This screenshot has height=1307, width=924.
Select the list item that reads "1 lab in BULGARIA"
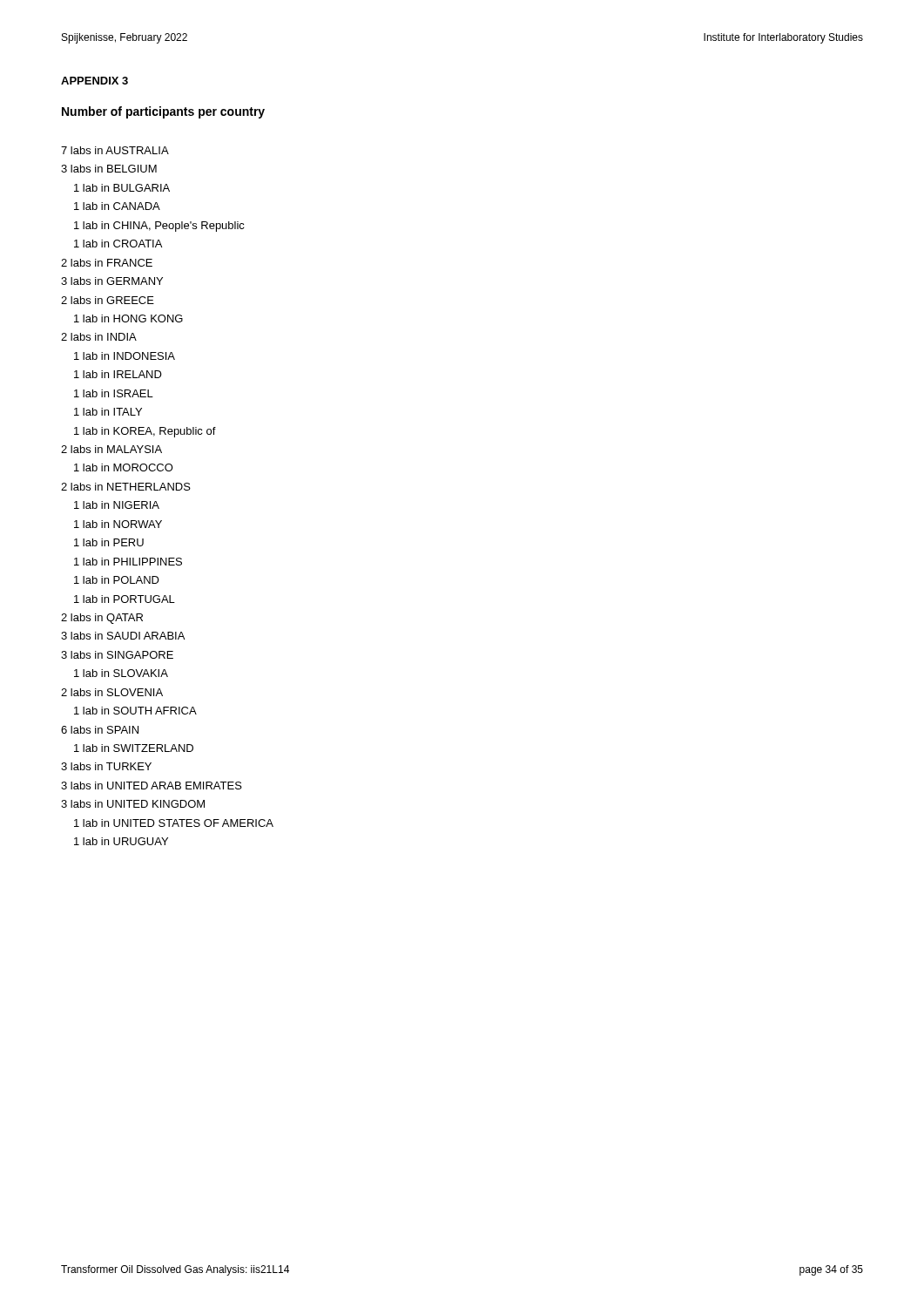tap(122, 188)
